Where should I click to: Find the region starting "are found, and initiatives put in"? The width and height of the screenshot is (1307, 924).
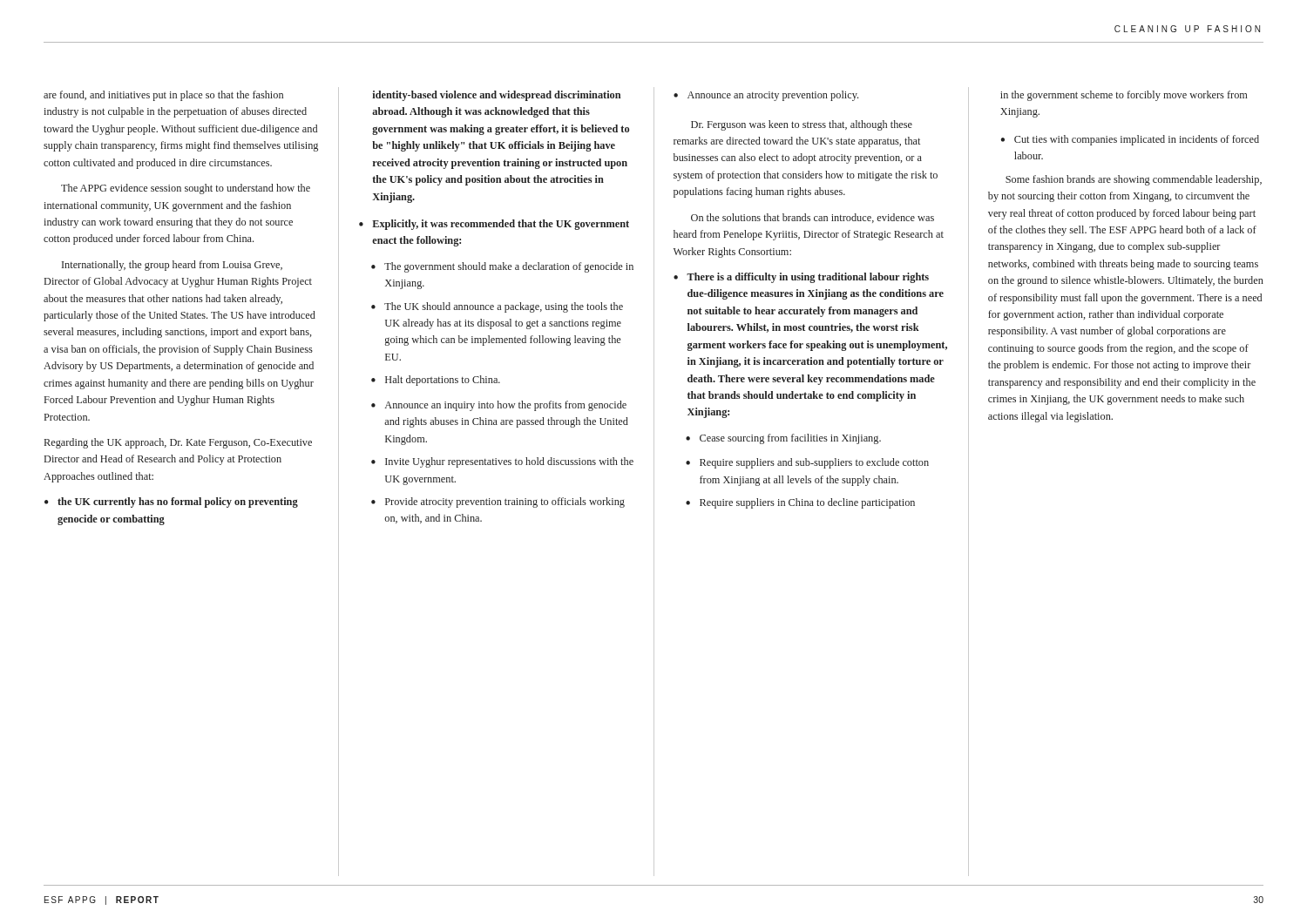tap(181, 129)
